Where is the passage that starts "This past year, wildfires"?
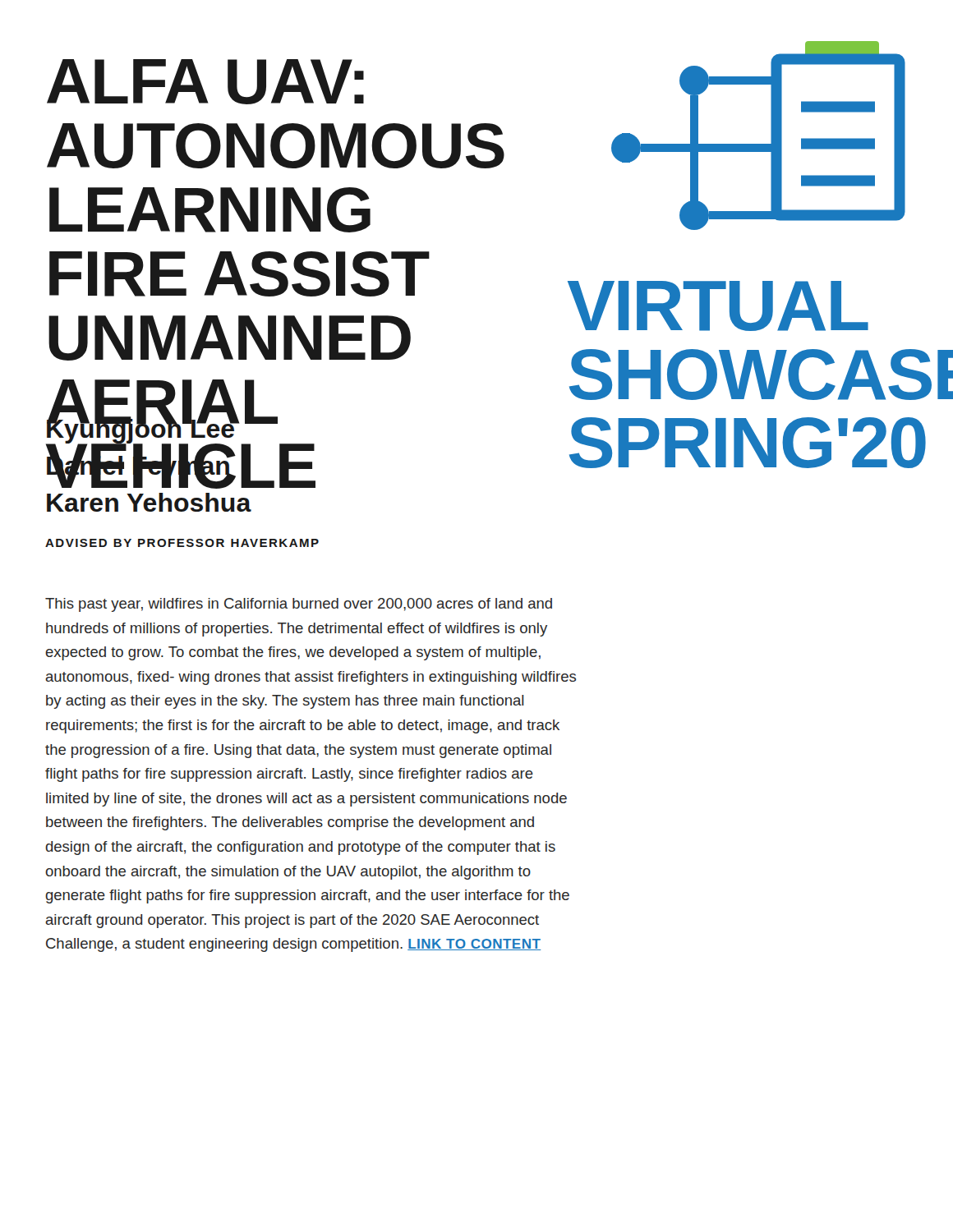The height and width of the screenshot is (1232, 953). 312,774
